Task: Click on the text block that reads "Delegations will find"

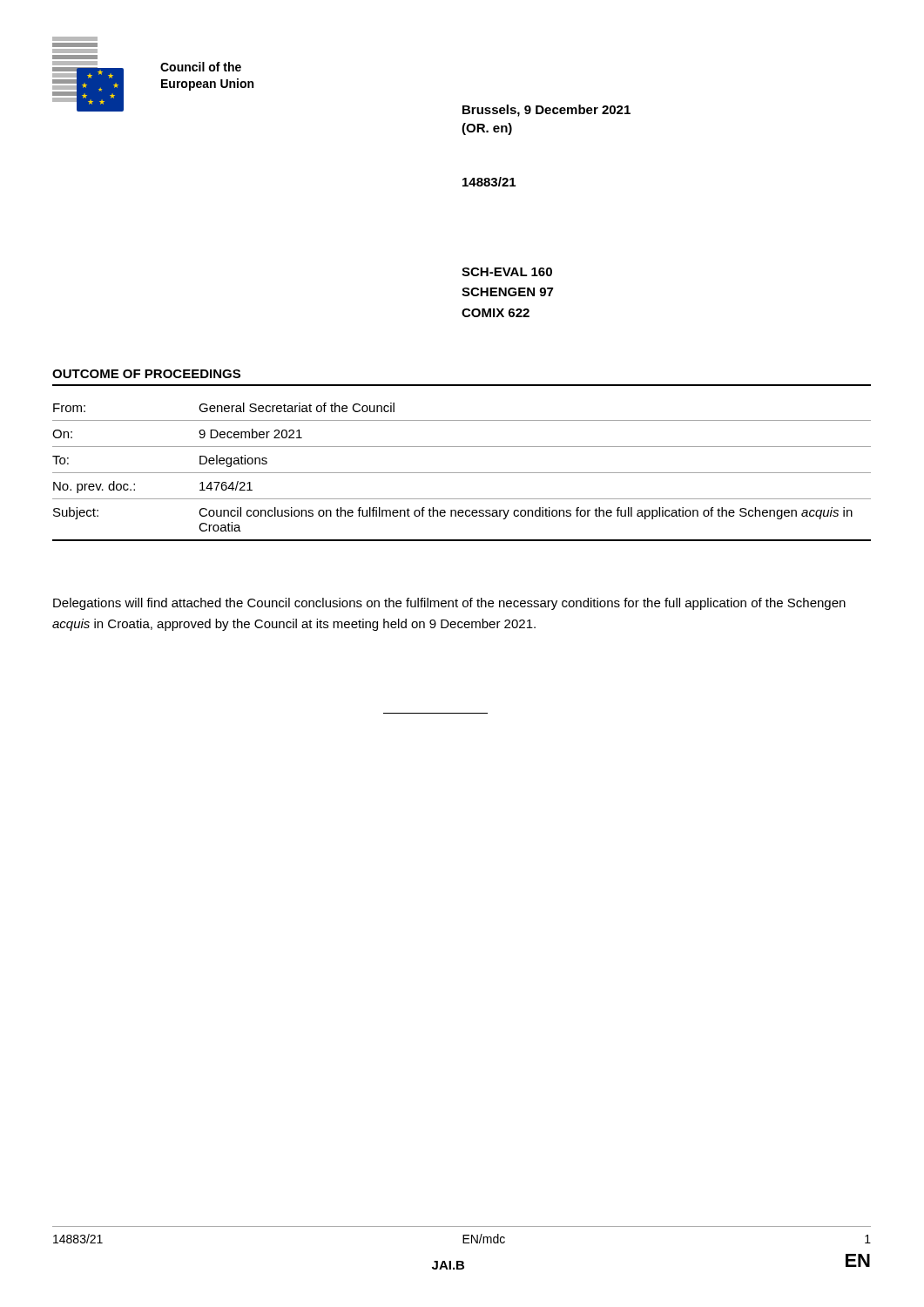Action: click(x=449, y=613)
